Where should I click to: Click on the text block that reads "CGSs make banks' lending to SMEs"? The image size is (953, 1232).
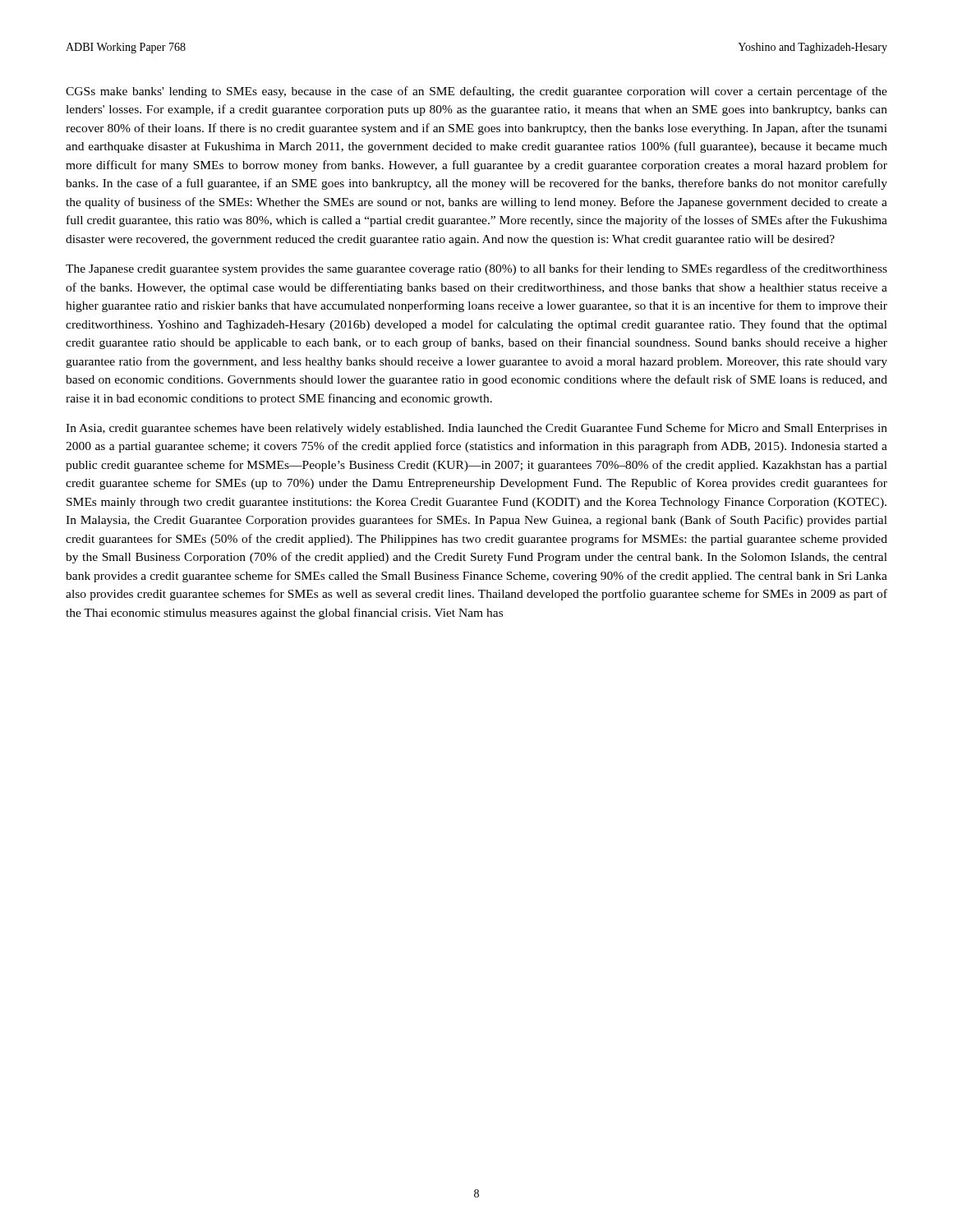click(476, 165)
